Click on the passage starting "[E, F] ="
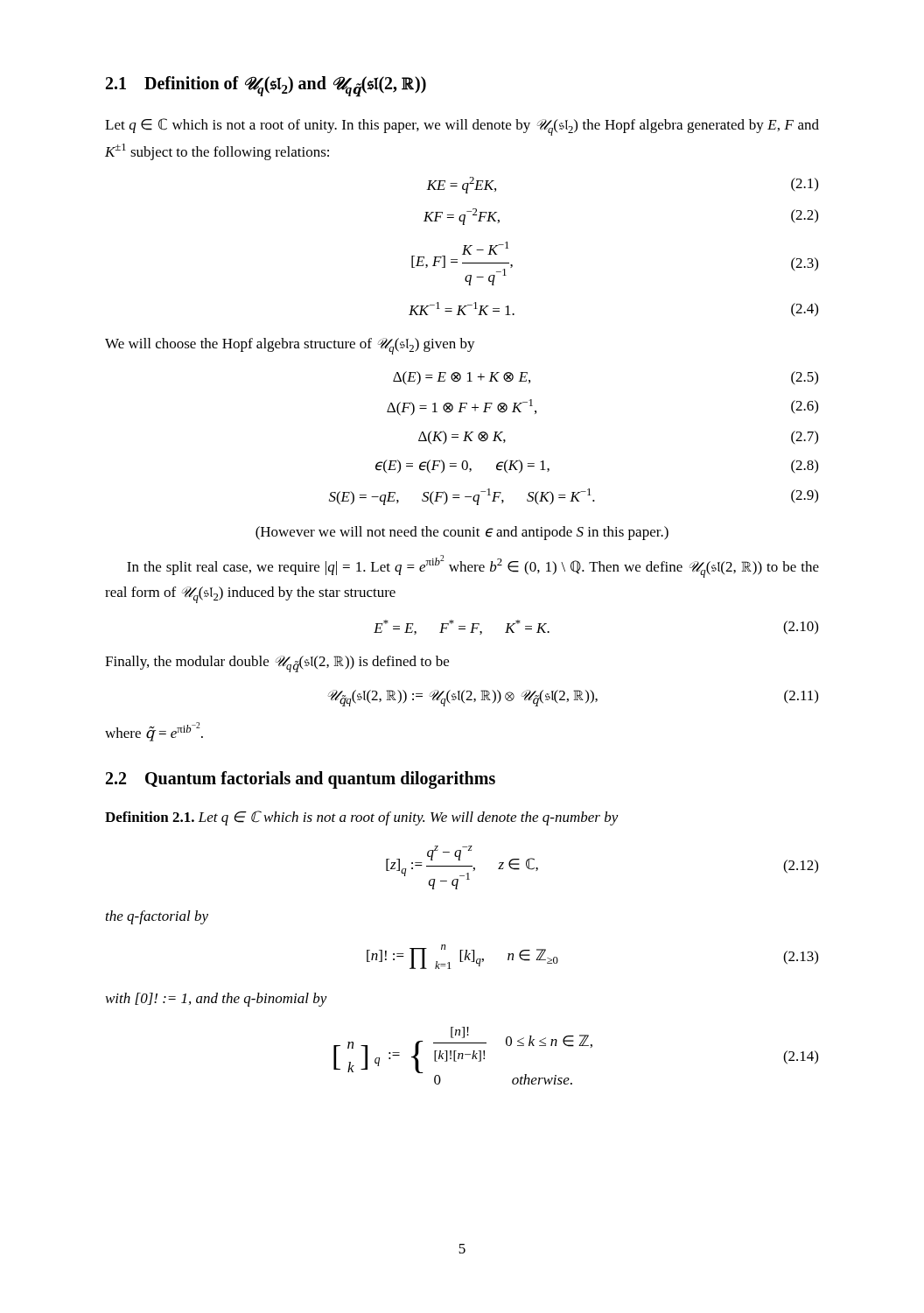Screen dimensions: 1313x924 pyautogui.click(x=485, y=263)
